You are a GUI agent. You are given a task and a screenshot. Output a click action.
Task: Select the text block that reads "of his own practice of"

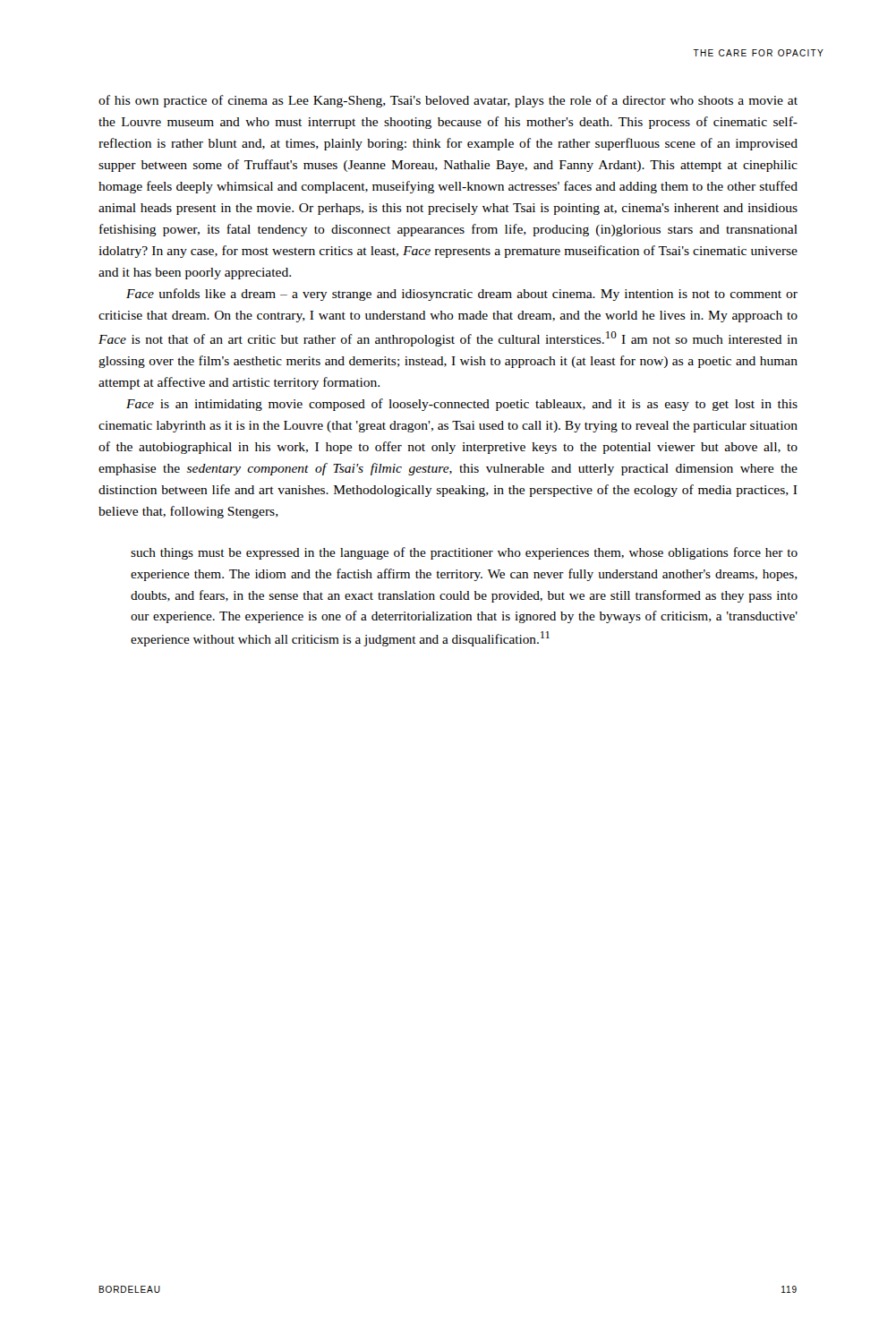coord(448,306)
